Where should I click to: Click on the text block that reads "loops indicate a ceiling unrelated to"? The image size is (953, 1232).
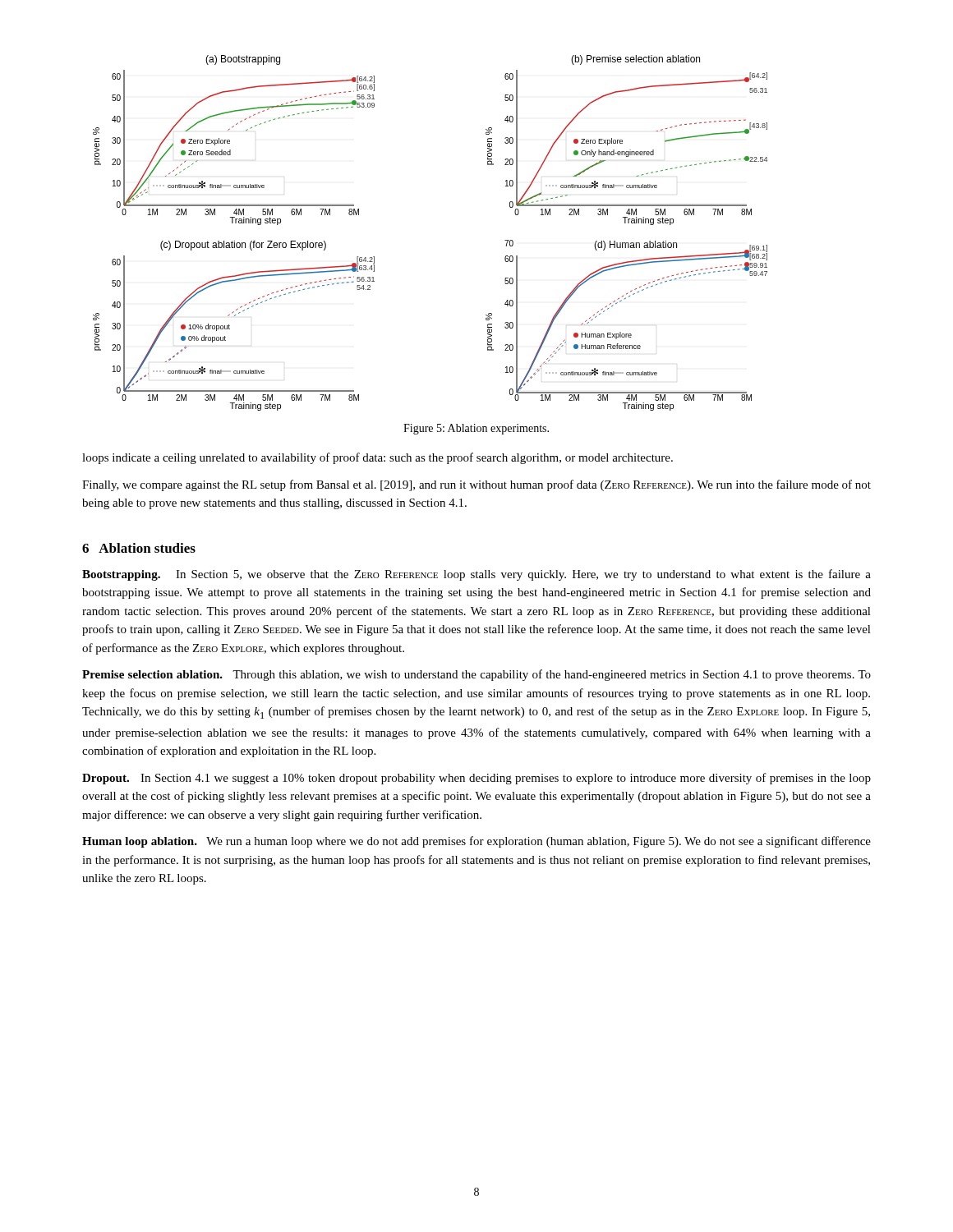[x=378, y=458]
